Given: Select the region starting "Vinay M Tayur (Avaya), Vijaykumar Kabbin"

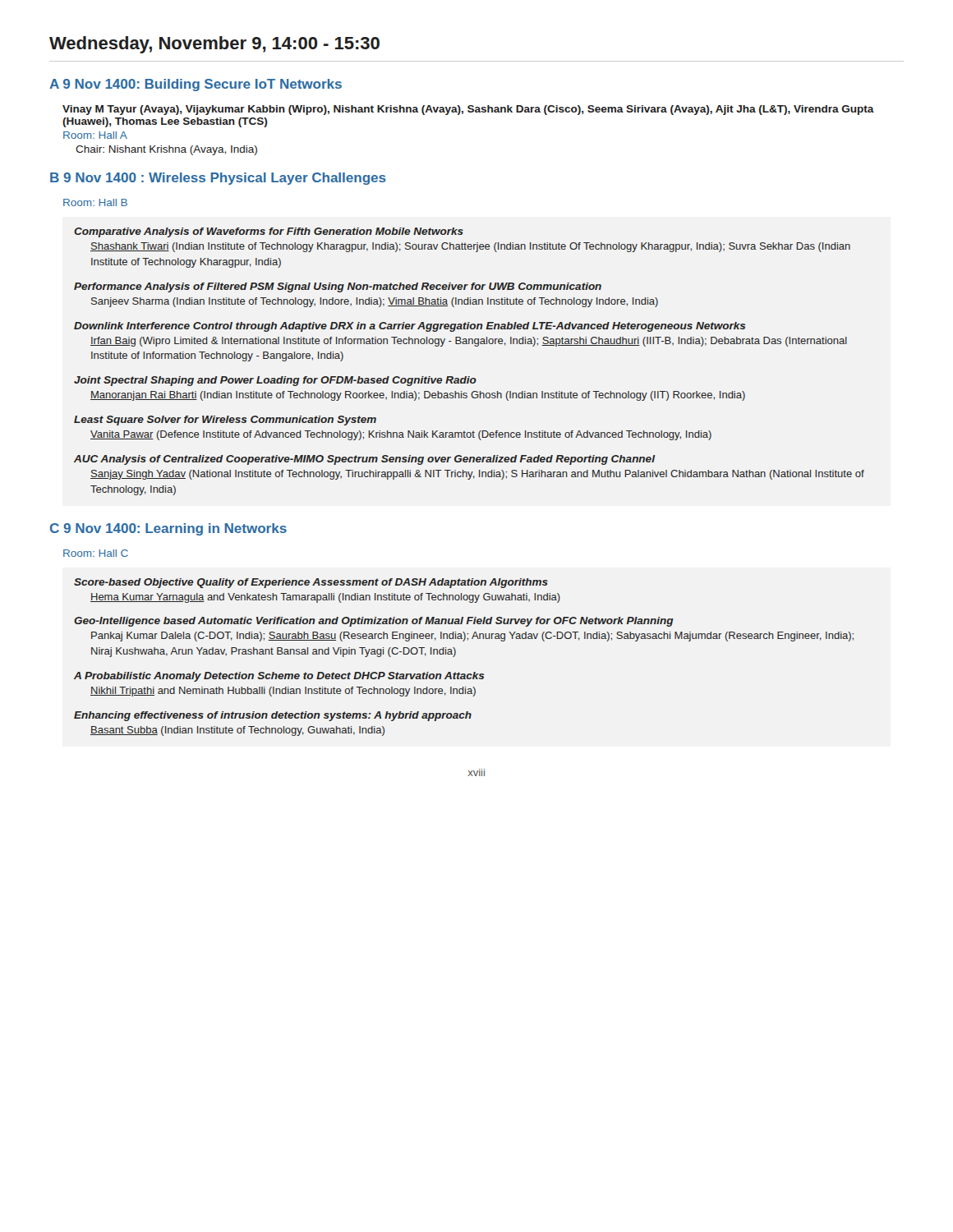Looking at the screenshot, I should (483, 115).
